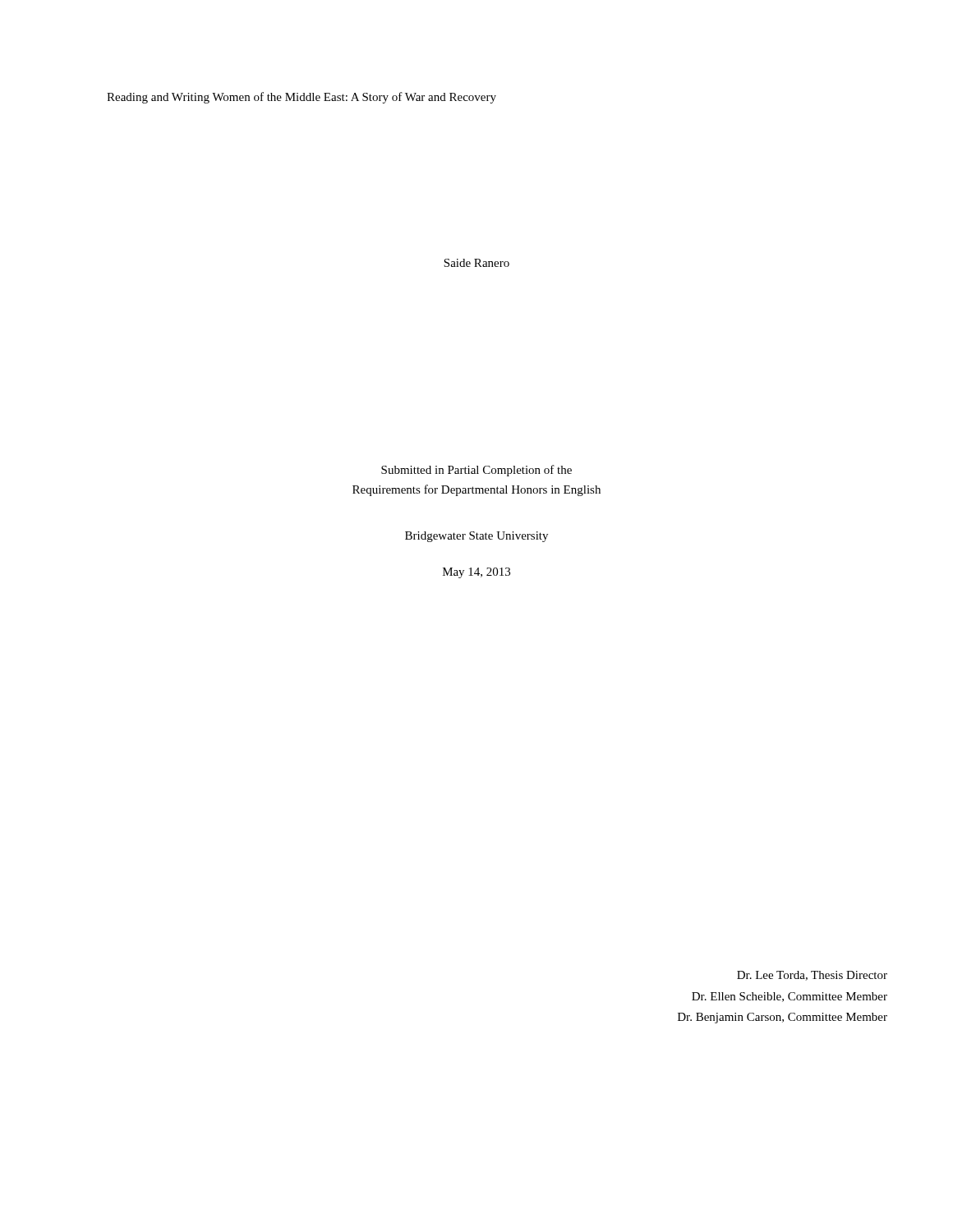The image size is (953, 1232).
Task: Locate the element starting "Saide Ranero"
Action: (476, 263)
